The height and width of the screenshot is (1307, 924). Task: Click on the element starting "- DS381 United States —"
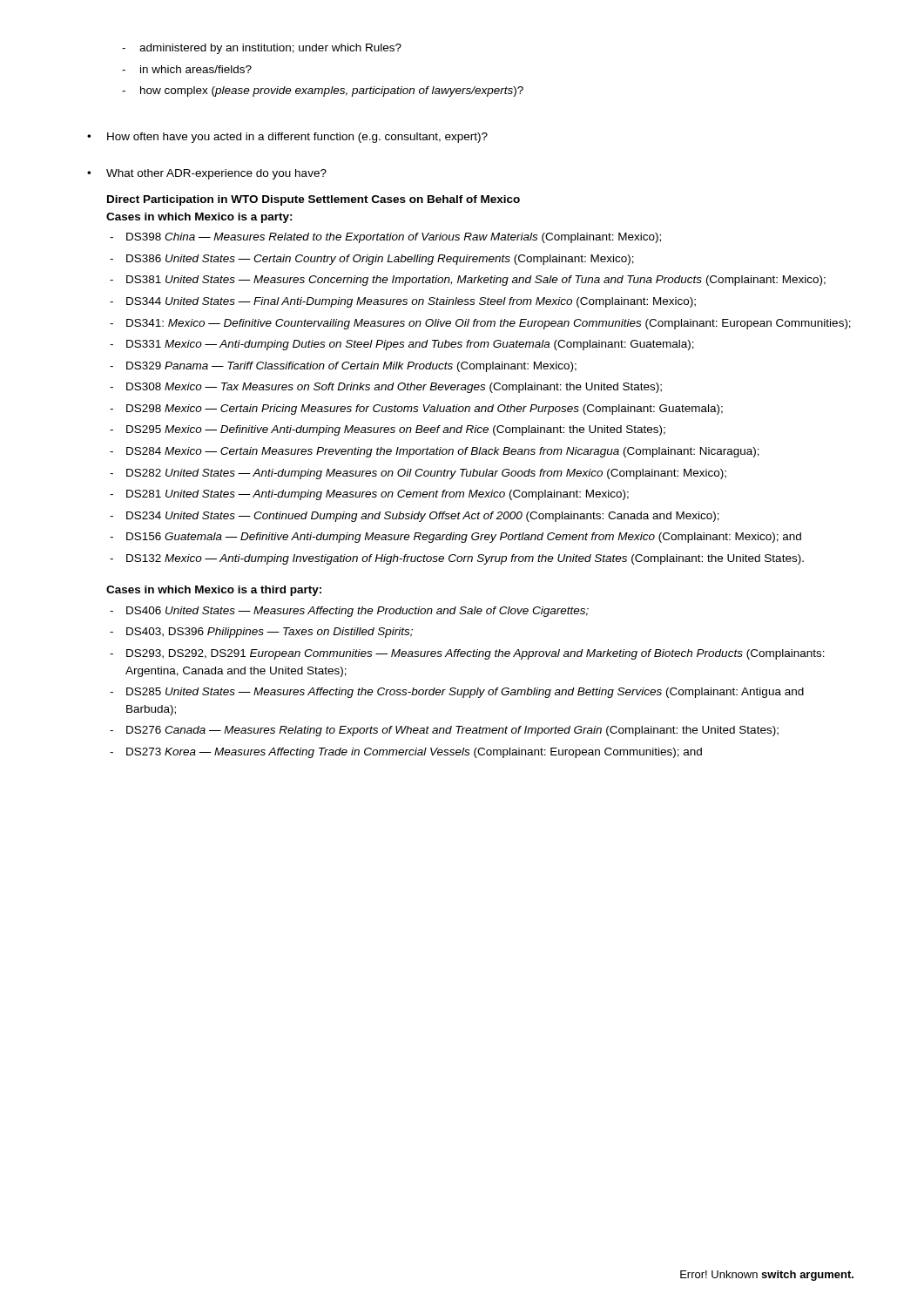coord(468,280)
